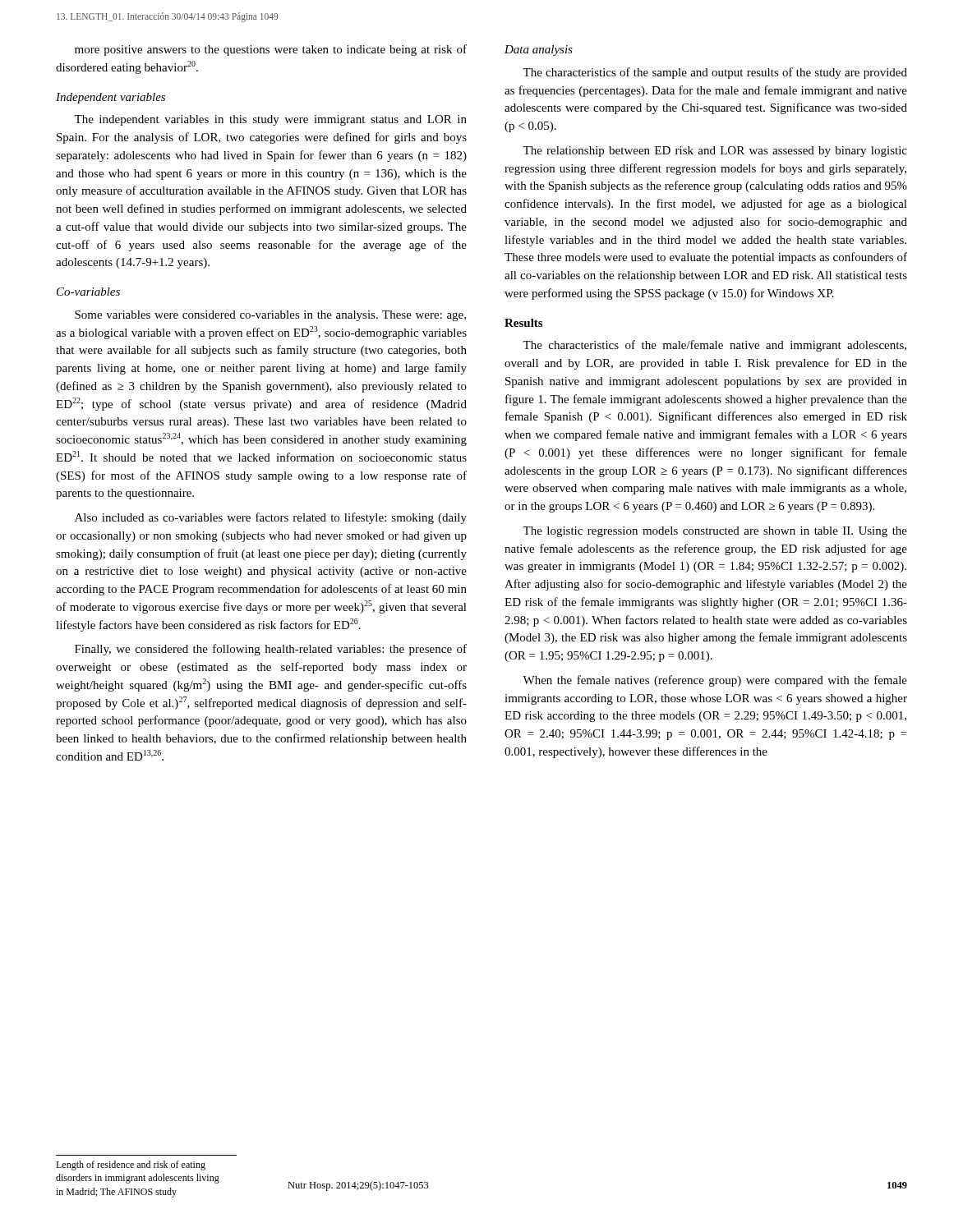Find the block starting "Data analysis"
This screenshot has height=1232, width=963.
539,49
